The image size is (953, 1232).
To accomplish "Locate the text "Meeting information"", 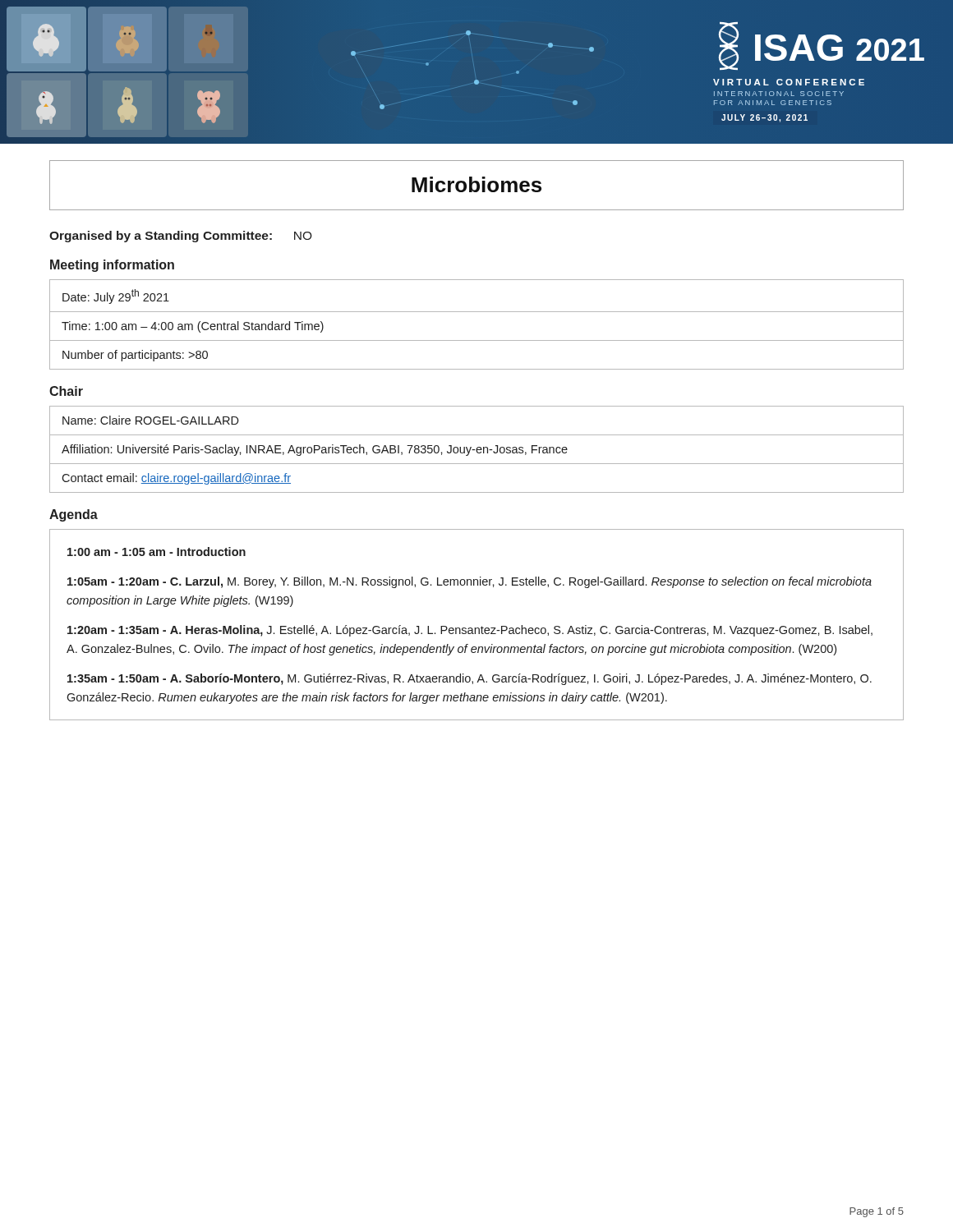I will 112,265.
